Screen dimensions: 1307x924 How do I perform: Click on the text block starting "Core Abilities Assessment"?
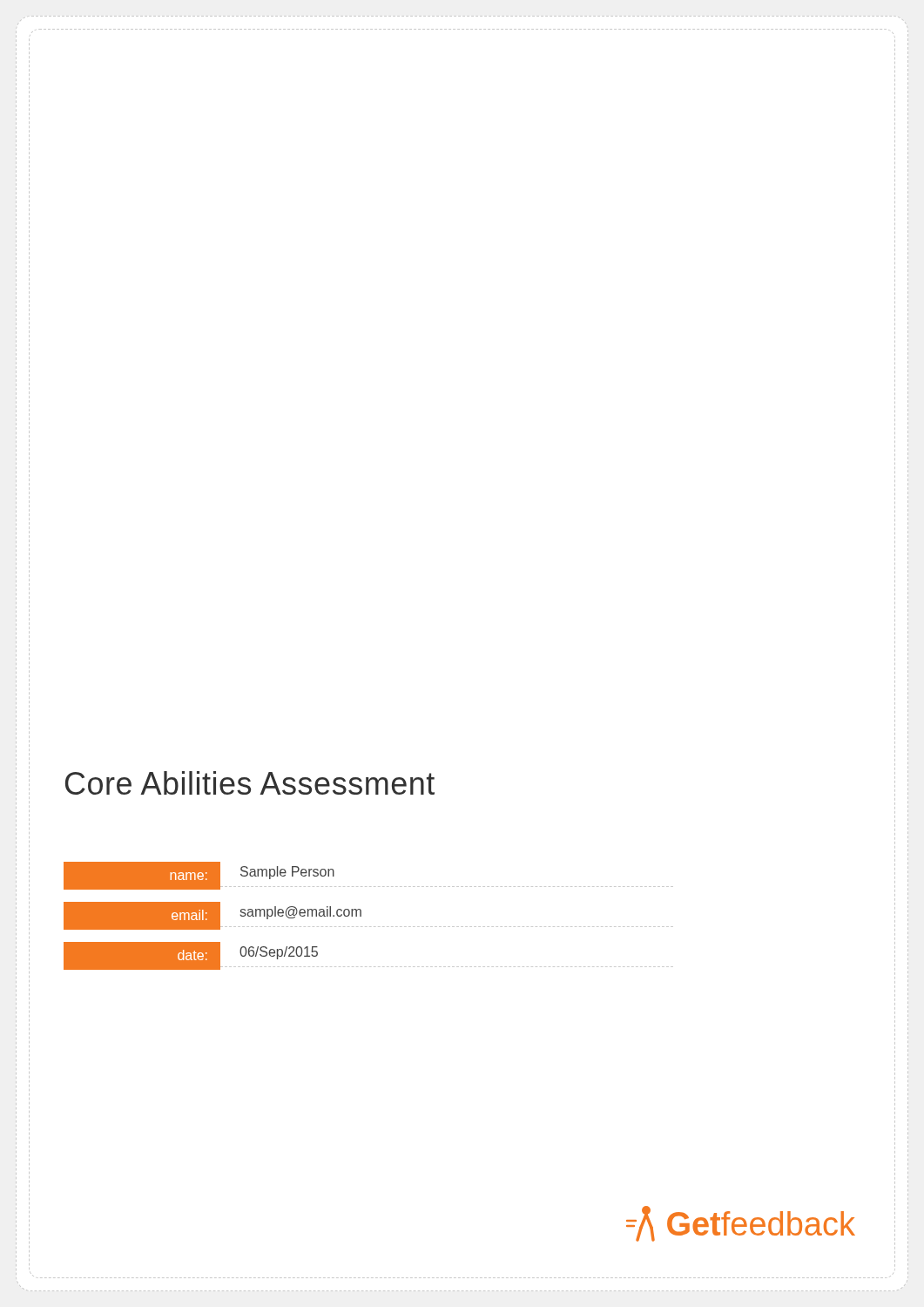coord(249,784)
